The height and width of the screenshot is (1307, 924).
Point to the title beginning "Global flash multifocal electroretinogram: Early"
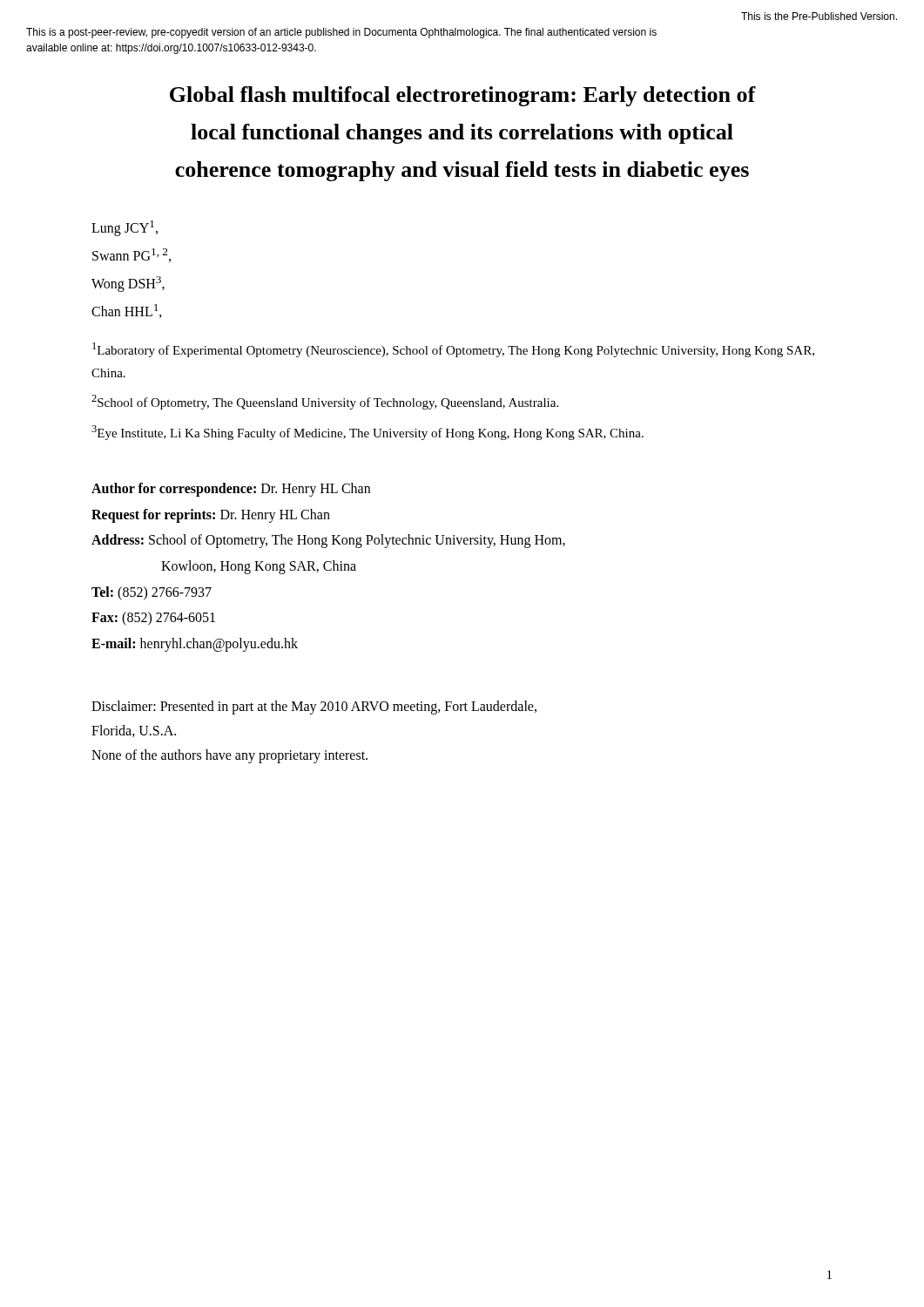[462, 133]
